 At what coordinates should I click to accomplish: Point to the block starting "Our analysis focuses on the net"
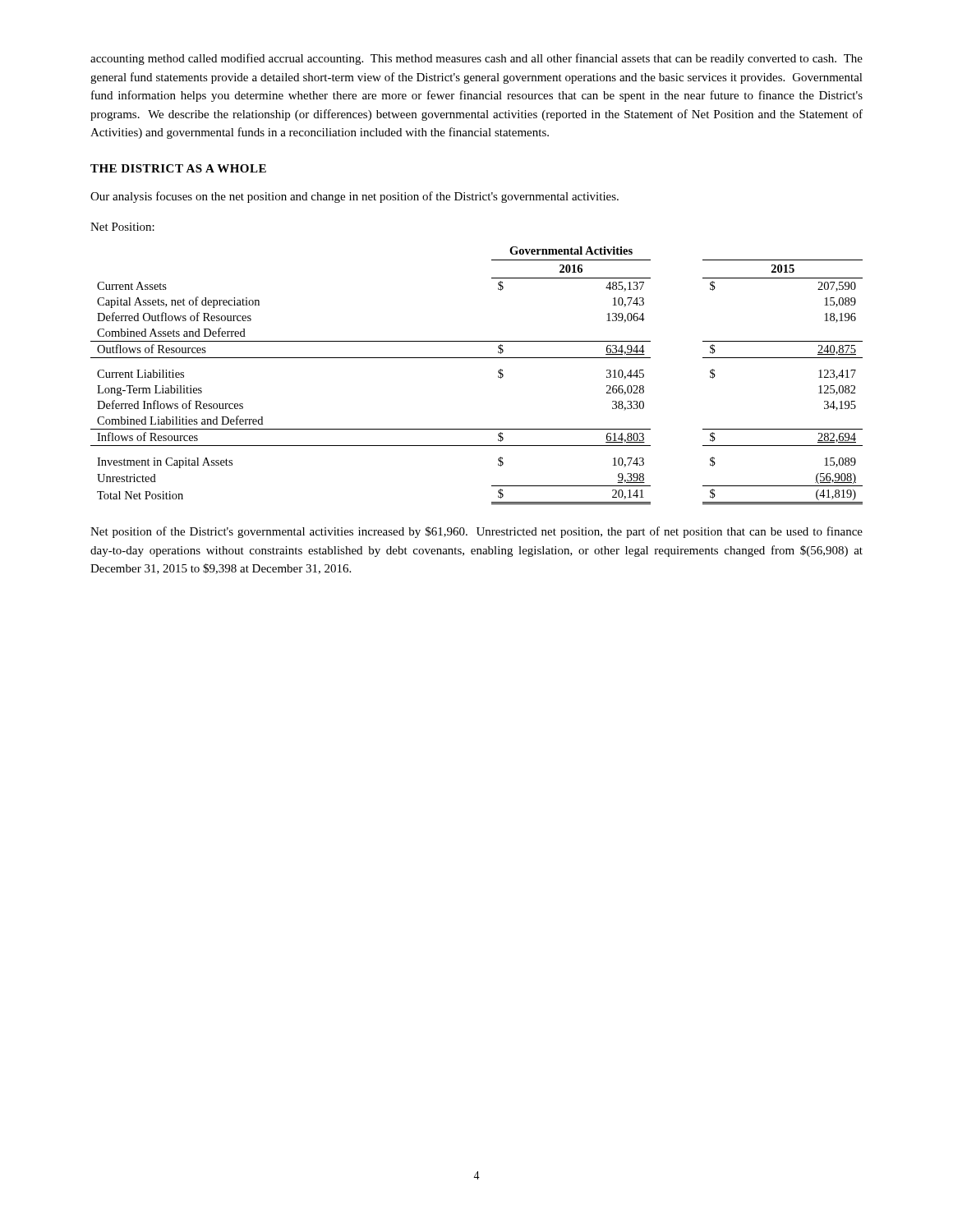(x=355, y=196)
